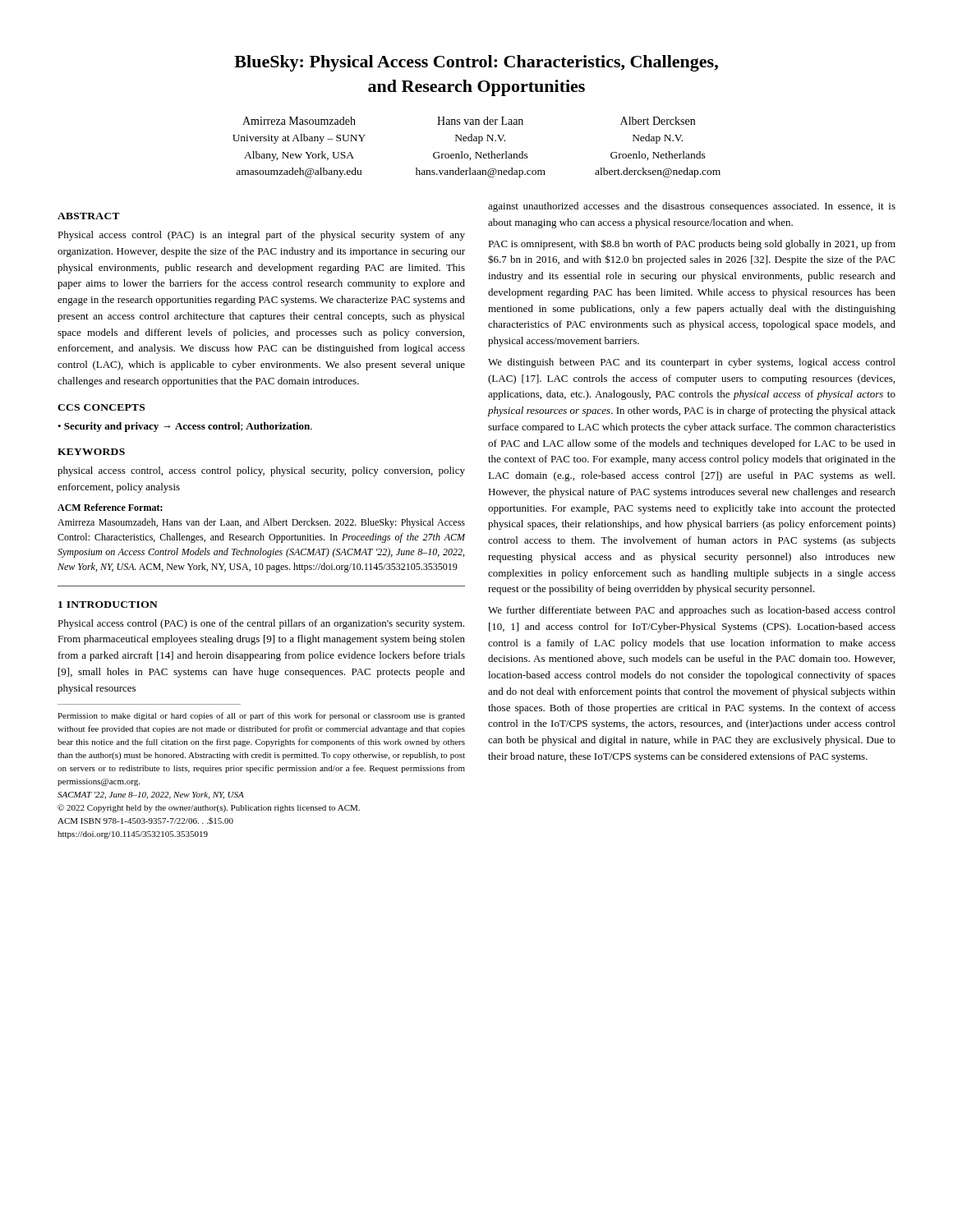Find the element starting "1 Introduction"
The image size is (953, 1232).
[108, 604]
